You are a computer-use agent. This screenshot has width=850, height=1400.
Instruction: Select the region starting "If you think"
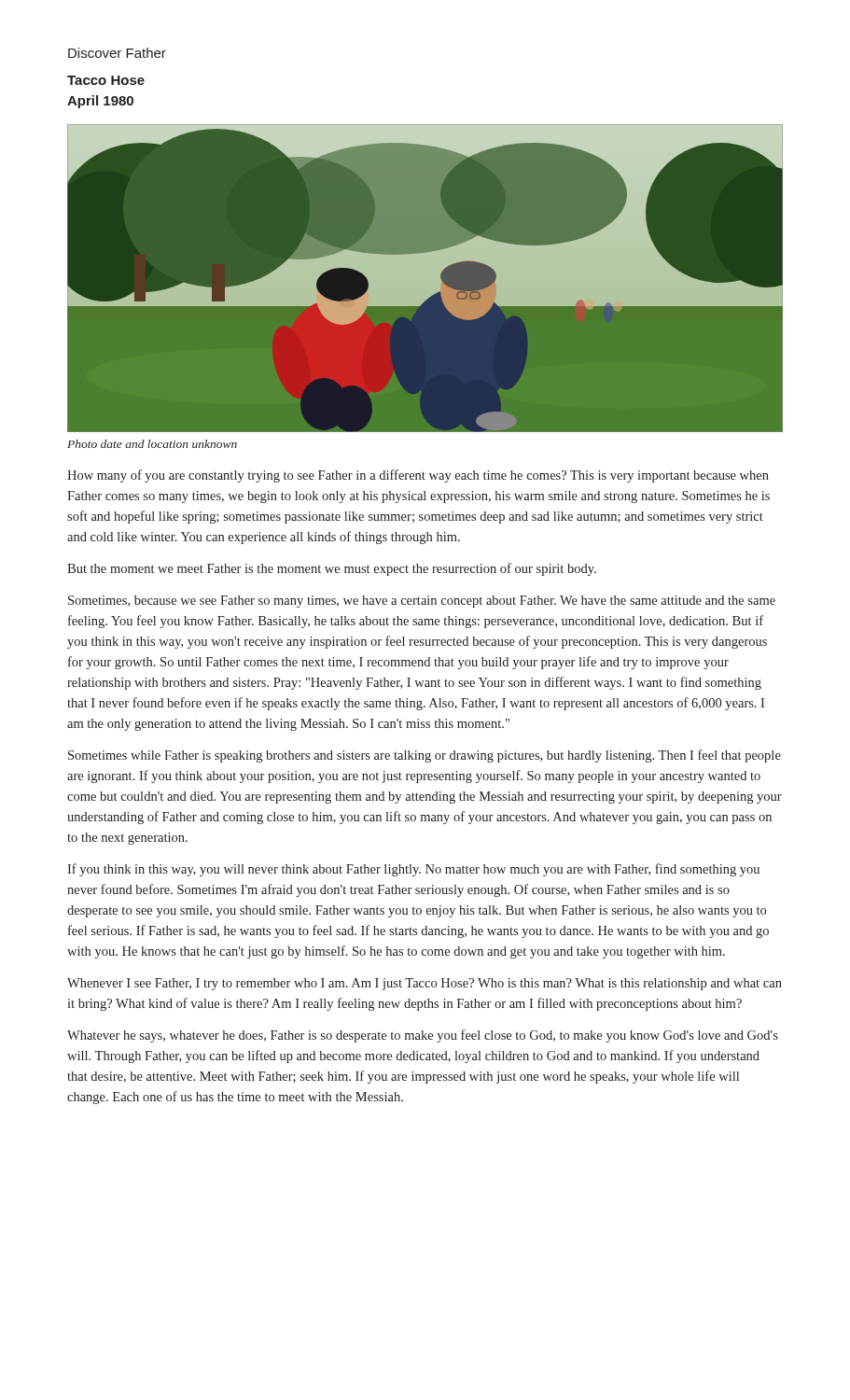tap(418, 910)
